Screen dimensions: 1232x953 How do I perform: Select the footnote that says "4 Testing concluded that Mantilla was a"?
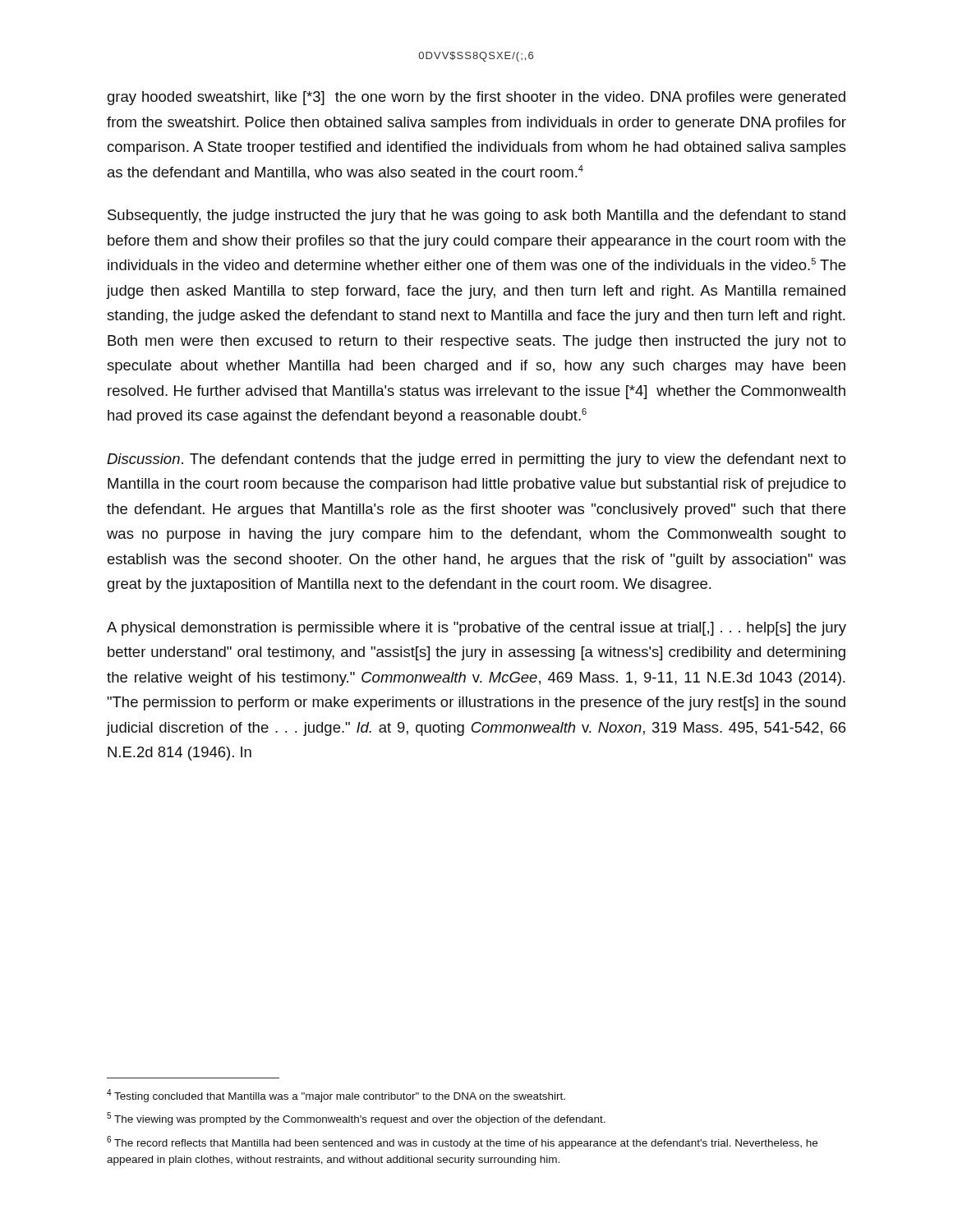click(336, 1095)
